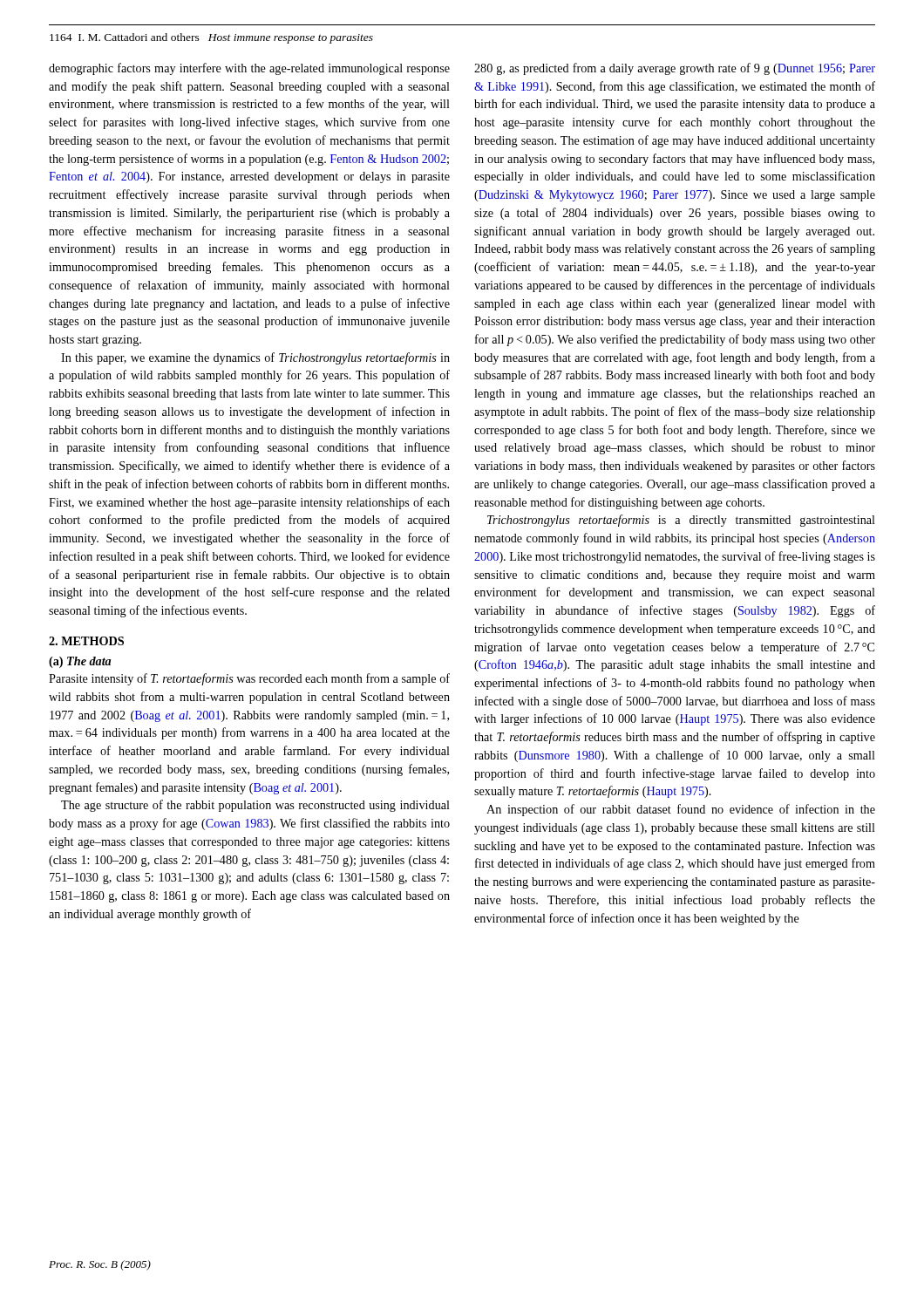Click the passage that begins "Trichostrongylus retortaeformis is"
This screenshot has height=1308, width=924.
(675, 656)
